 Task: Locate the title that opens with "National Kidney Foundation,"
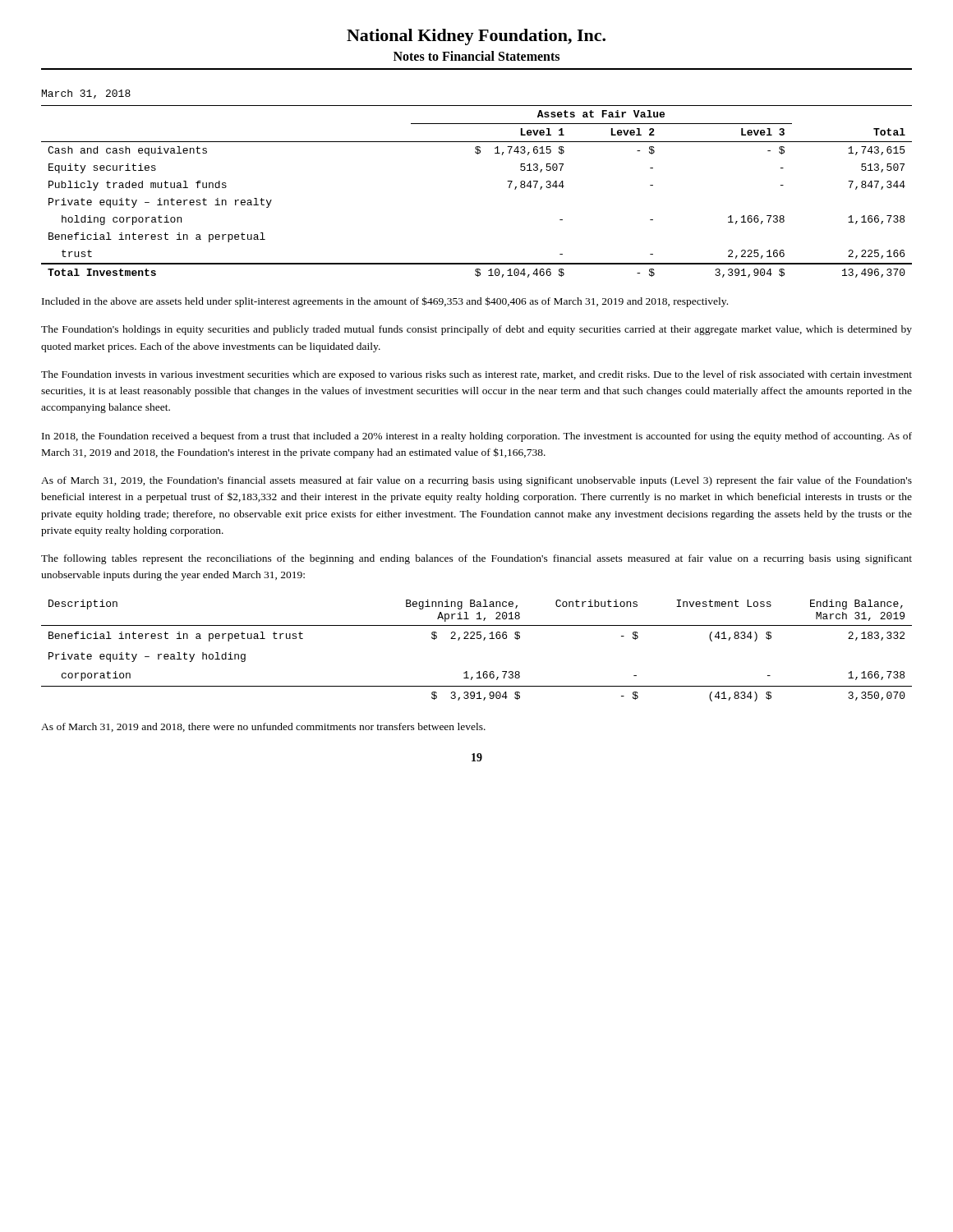476,35
